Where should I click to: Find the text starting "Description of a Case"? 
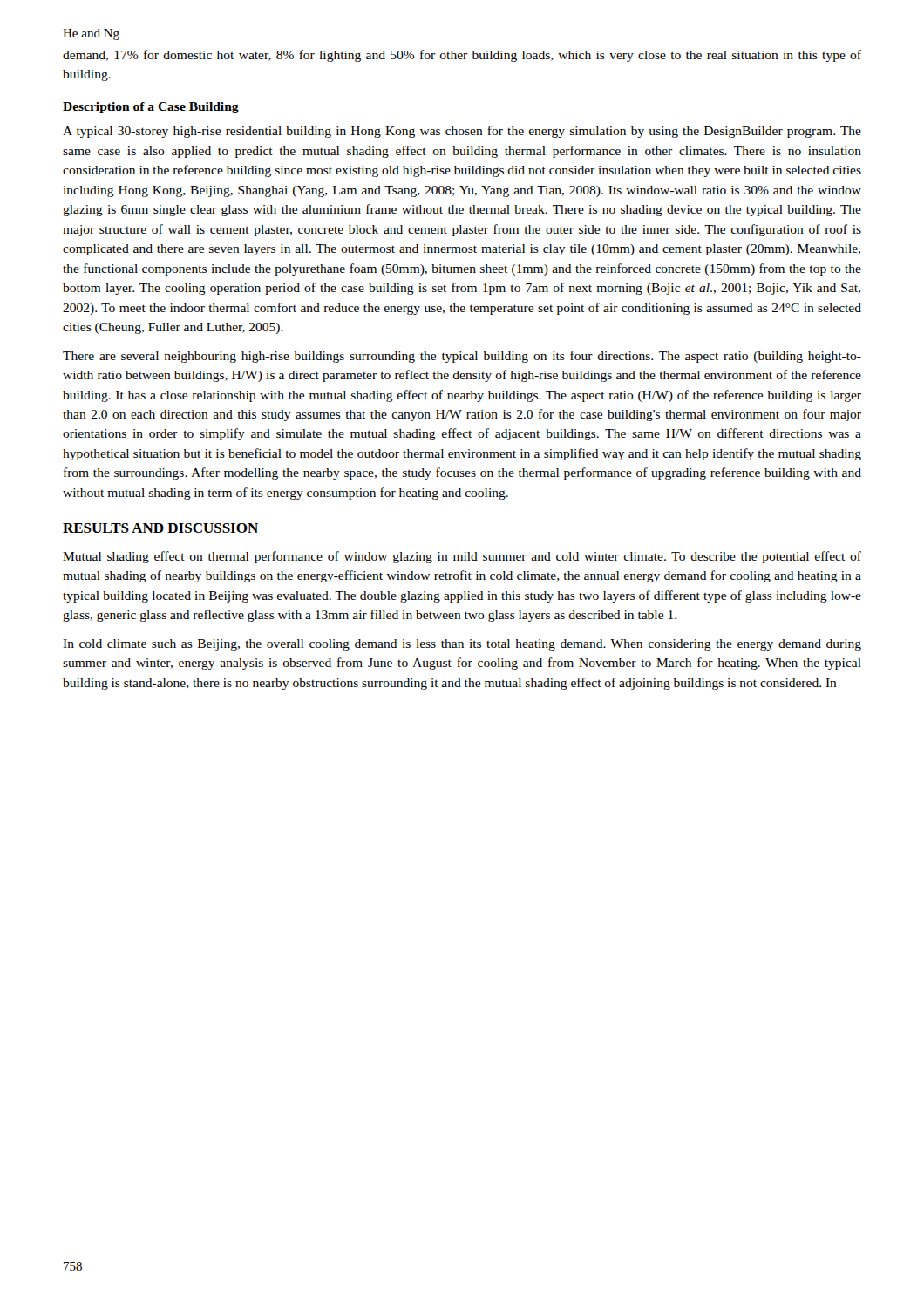pos(151,106)
